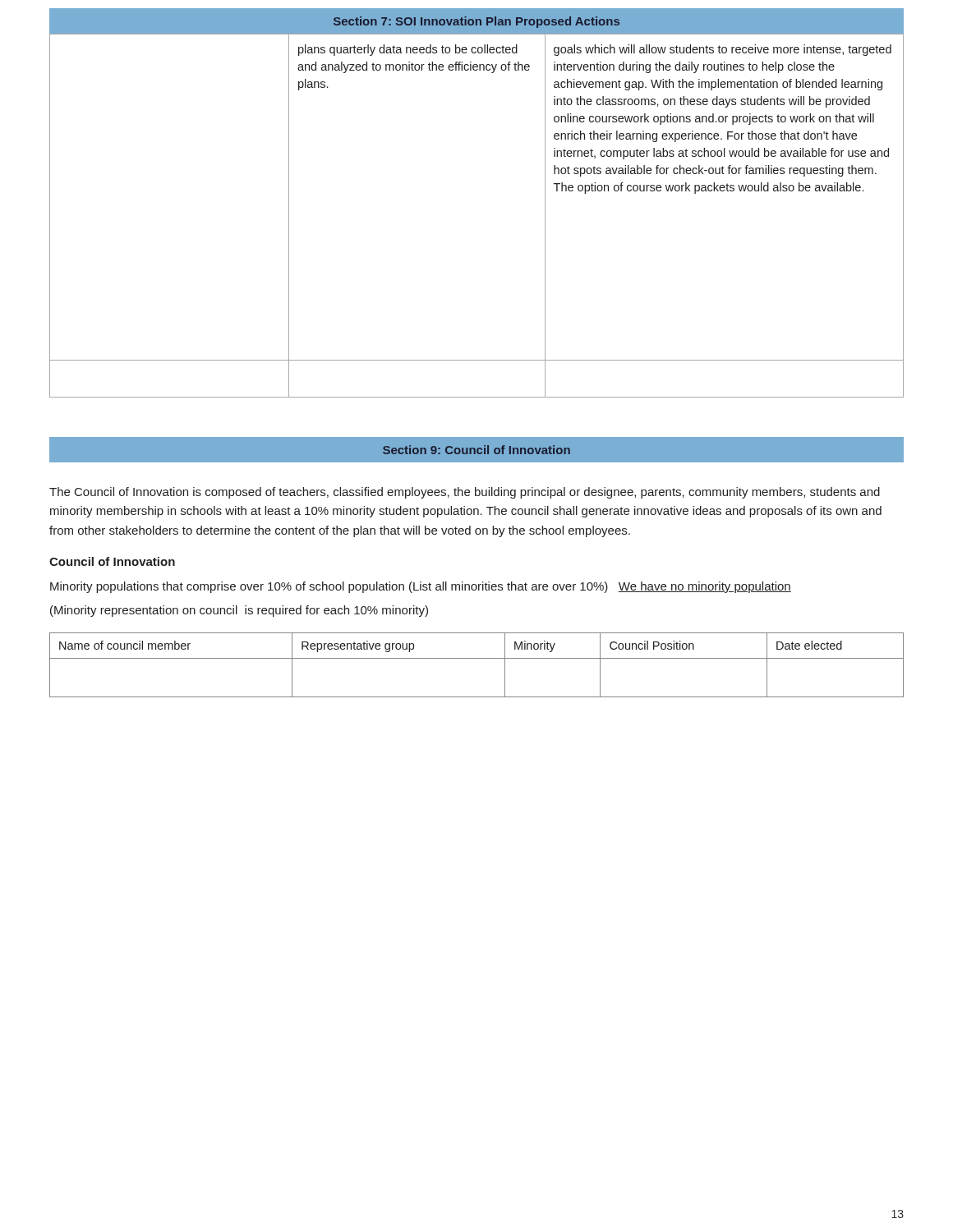Locate the section header that says "Council of Innovation"
The width and height of the screenshot is (953, 1232).
(x=112, y=561)
